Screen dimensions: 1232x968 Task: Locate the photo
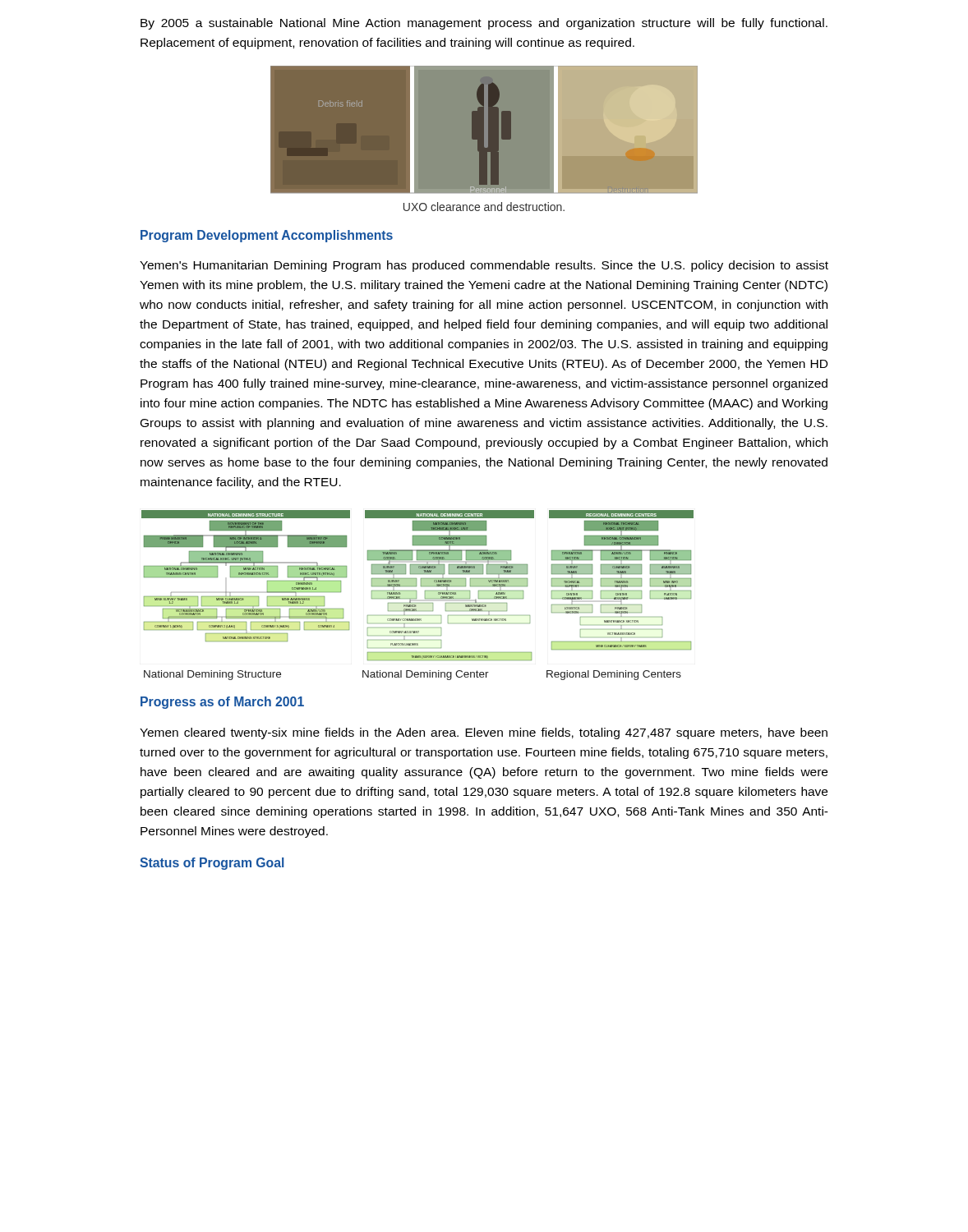click(484, 131)
